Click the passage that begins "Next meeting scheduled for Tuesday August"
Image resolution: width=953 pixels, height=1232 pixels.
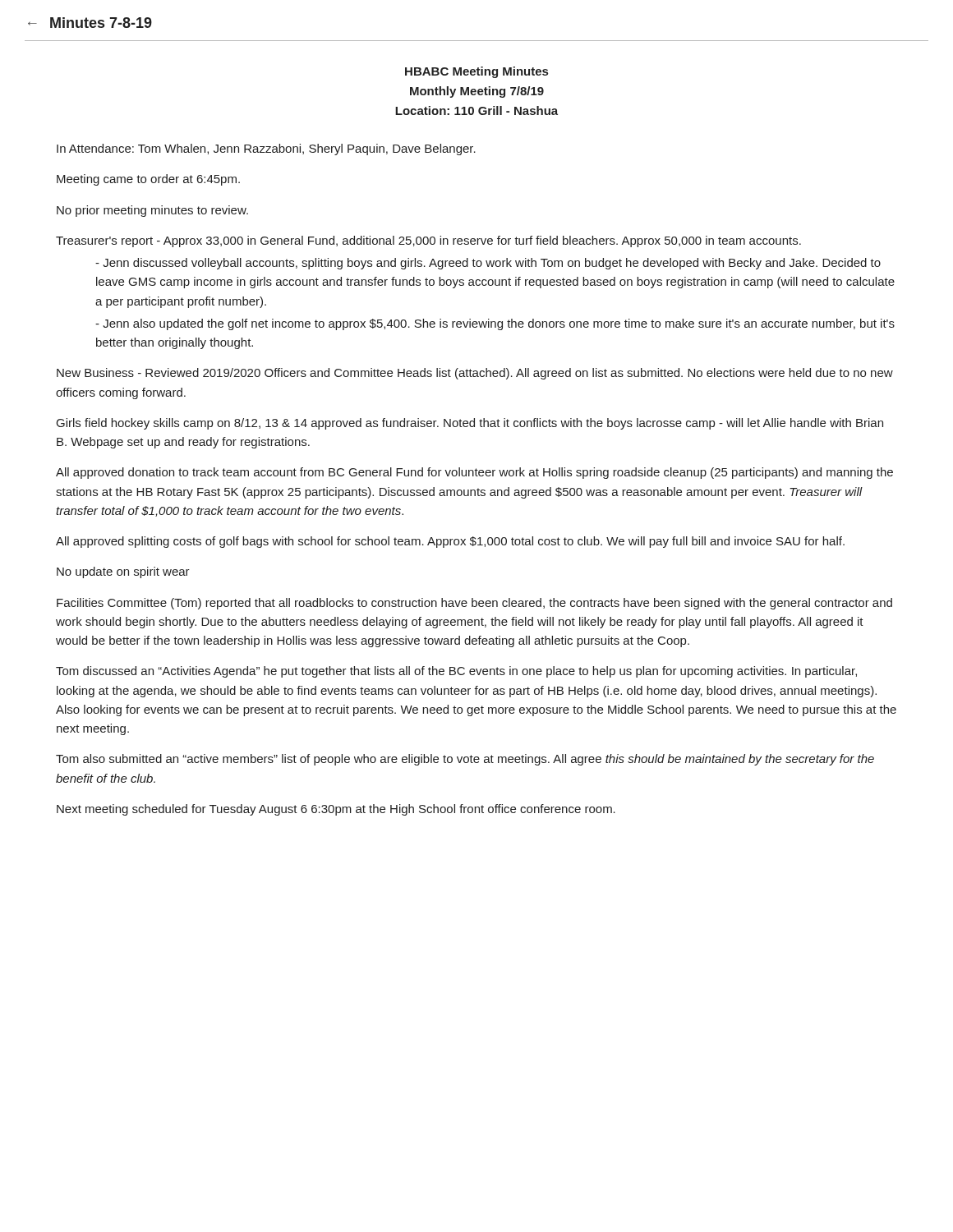[x=336, y=808]
